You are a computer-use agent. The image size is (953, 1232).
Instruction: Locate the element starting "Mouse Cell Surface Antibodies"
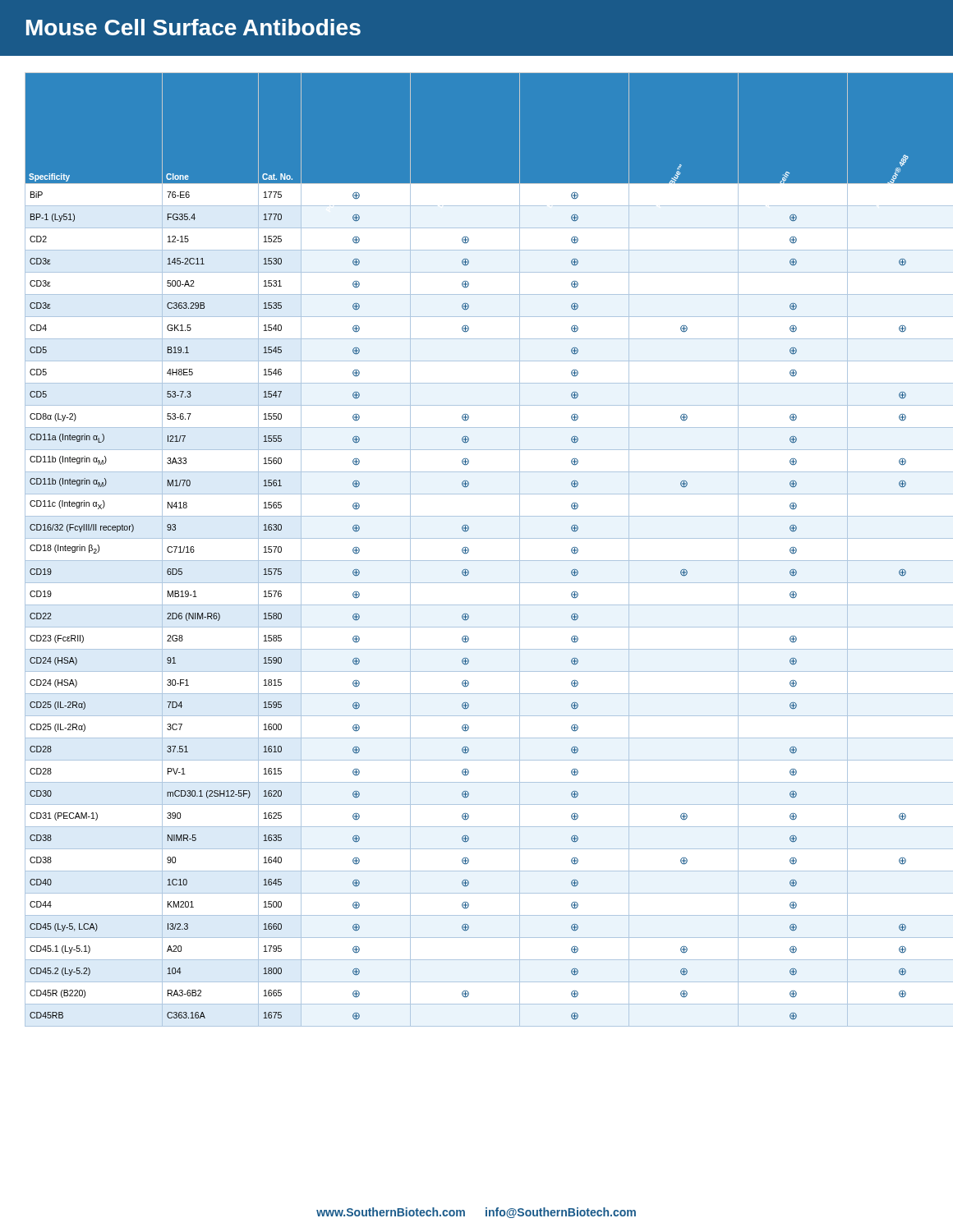(193, 28)
